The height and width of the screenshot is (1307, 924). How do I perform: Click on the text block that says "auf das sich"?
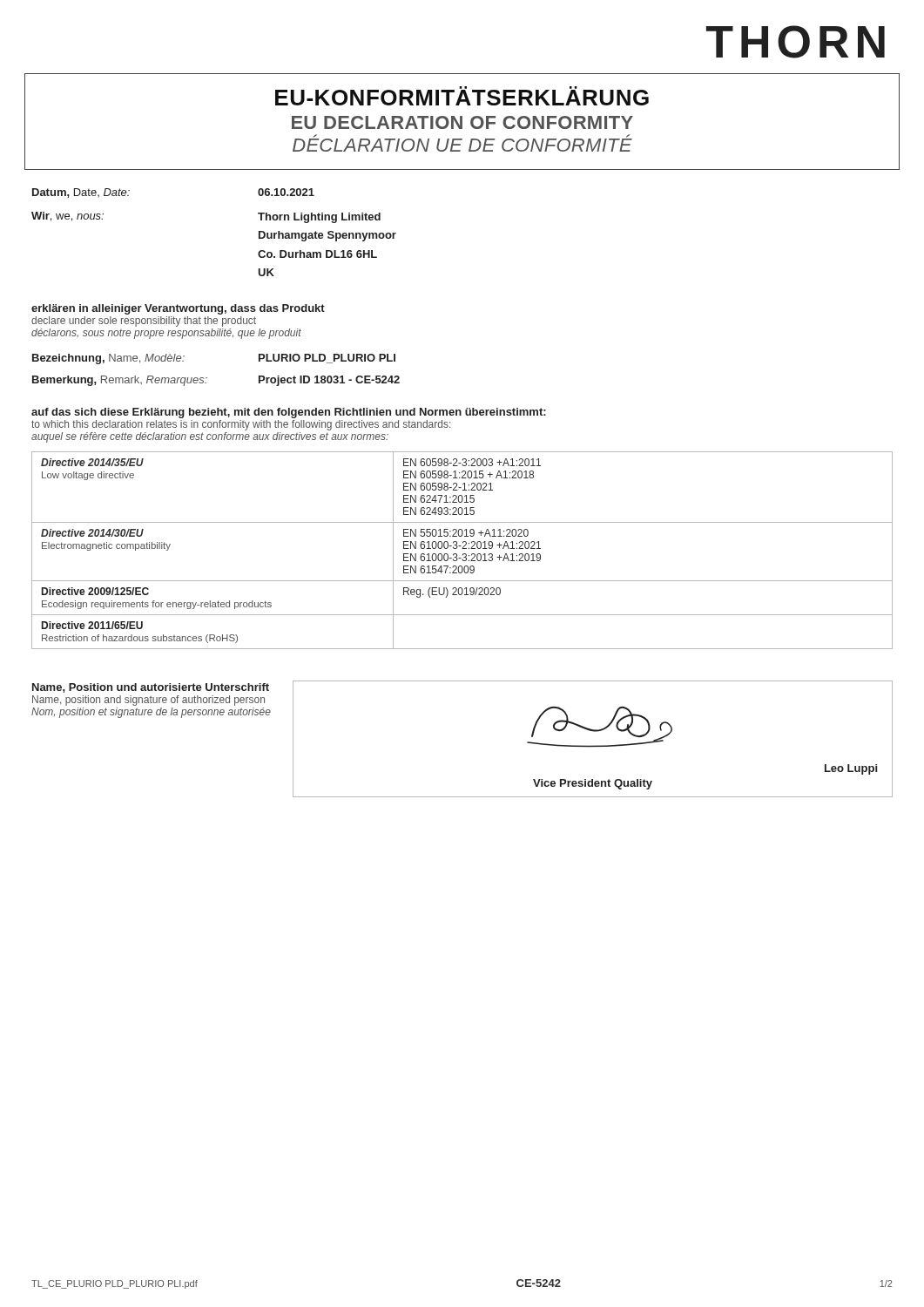pyautogui.click(x=462, y=424)
